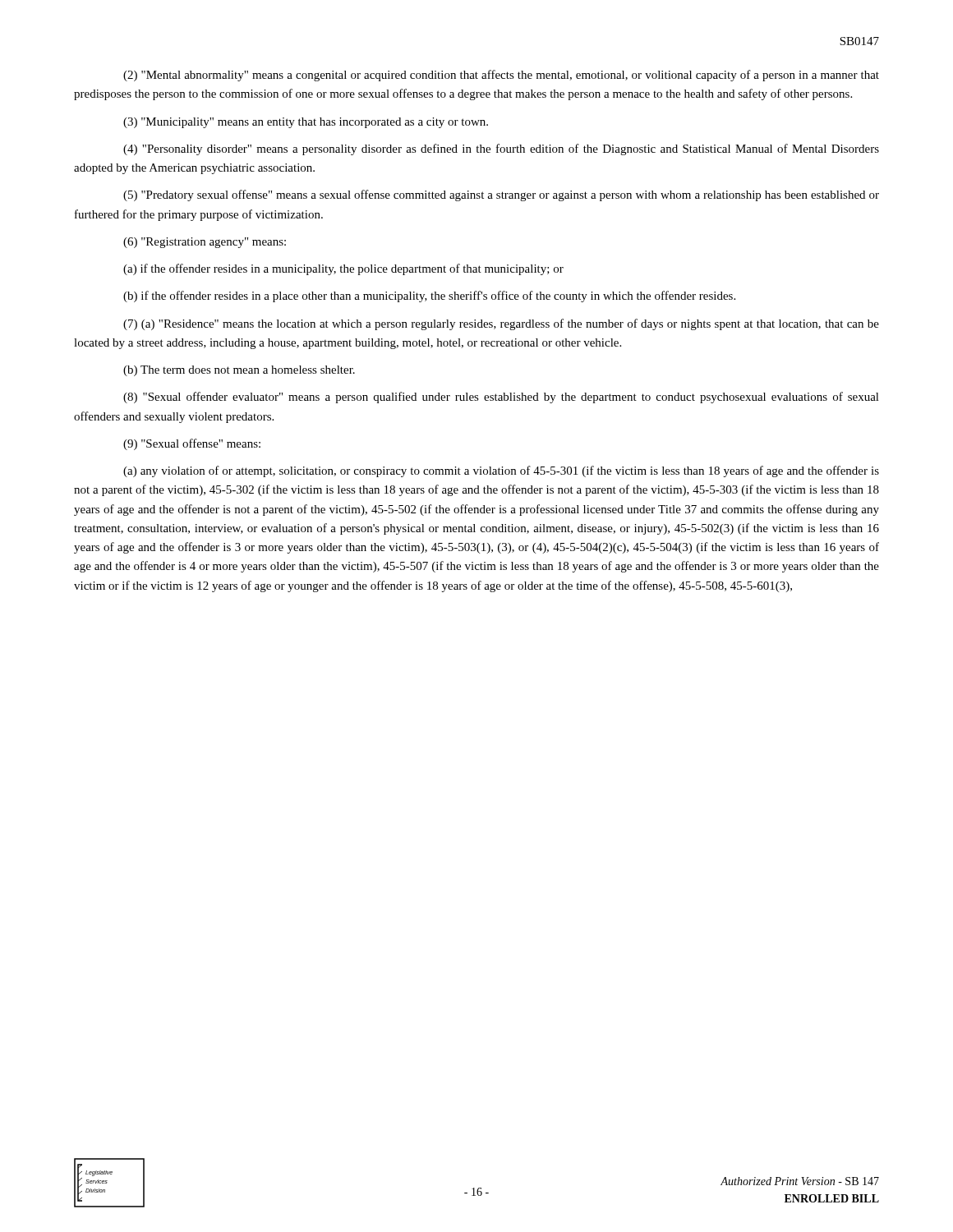
Task: Point to the passage starting "(b) if the"
Action: 430,296
